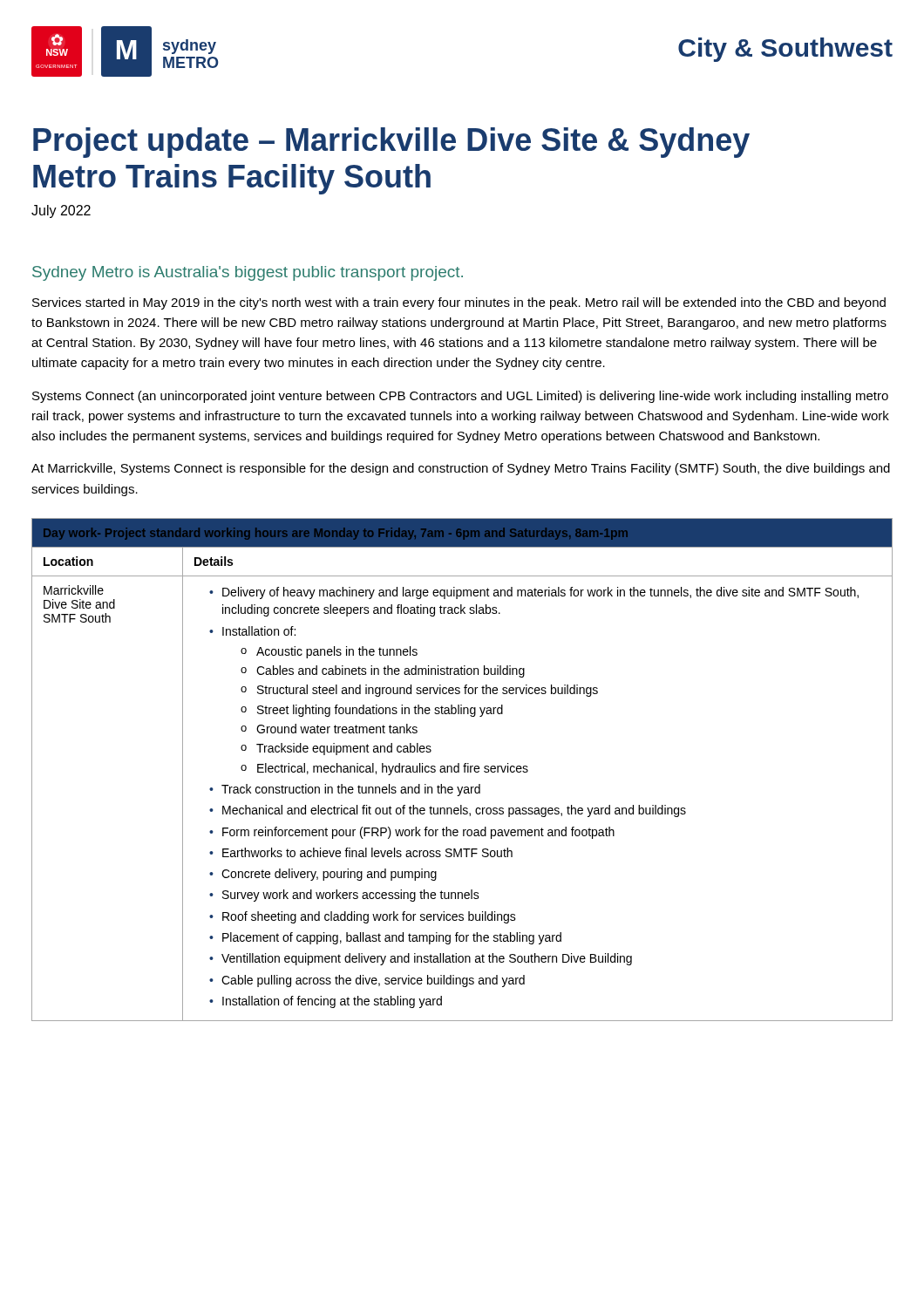Image resolution: width=924 pixels, height=1308 pixels.
Task: Where is the title that starts "Project update – Marrickville Dive Site & SydneyMetro"?
Action: coord(462,159)
